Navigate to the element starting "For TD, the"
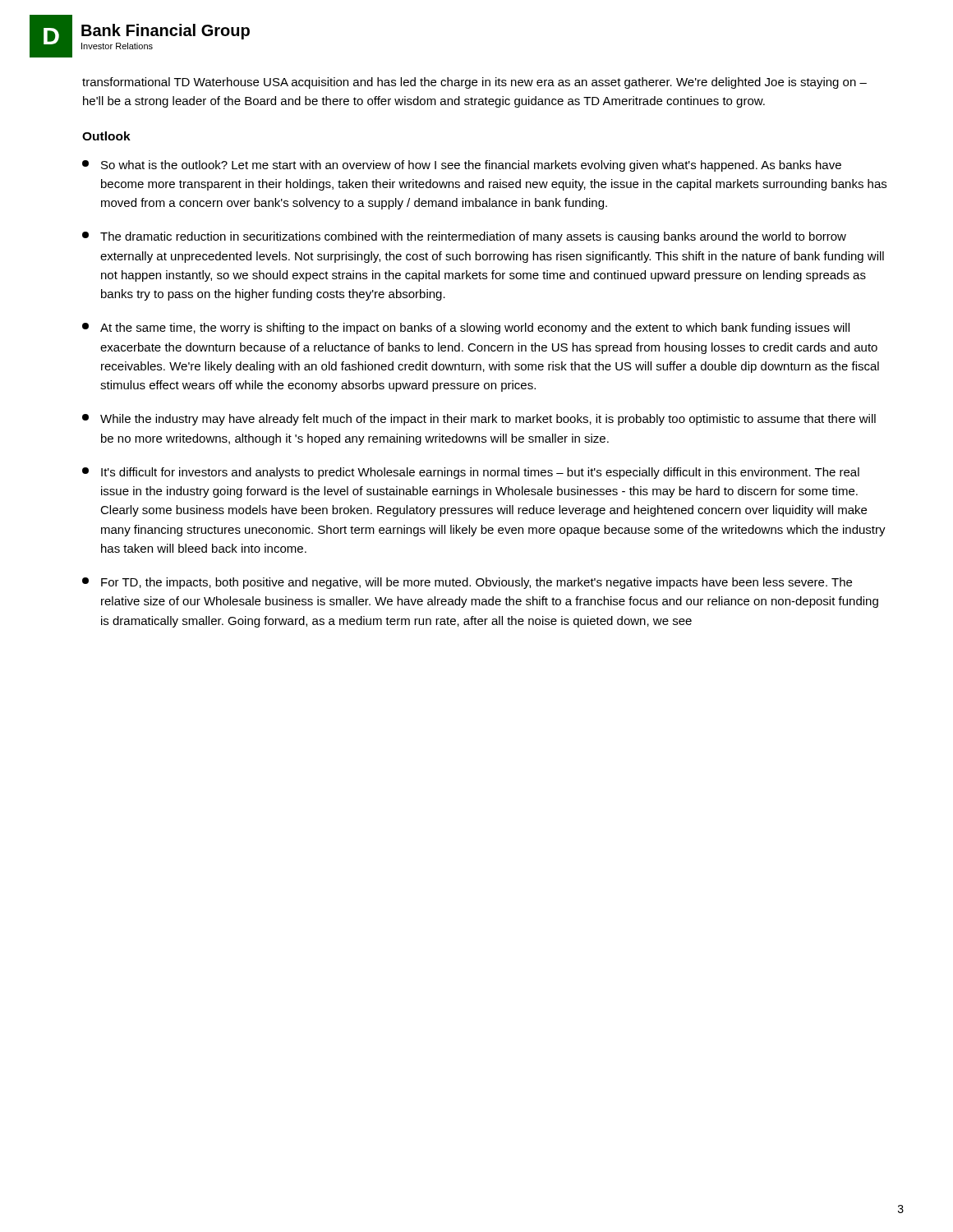Viewport: 953px width, 1232px height. (485, 601)
